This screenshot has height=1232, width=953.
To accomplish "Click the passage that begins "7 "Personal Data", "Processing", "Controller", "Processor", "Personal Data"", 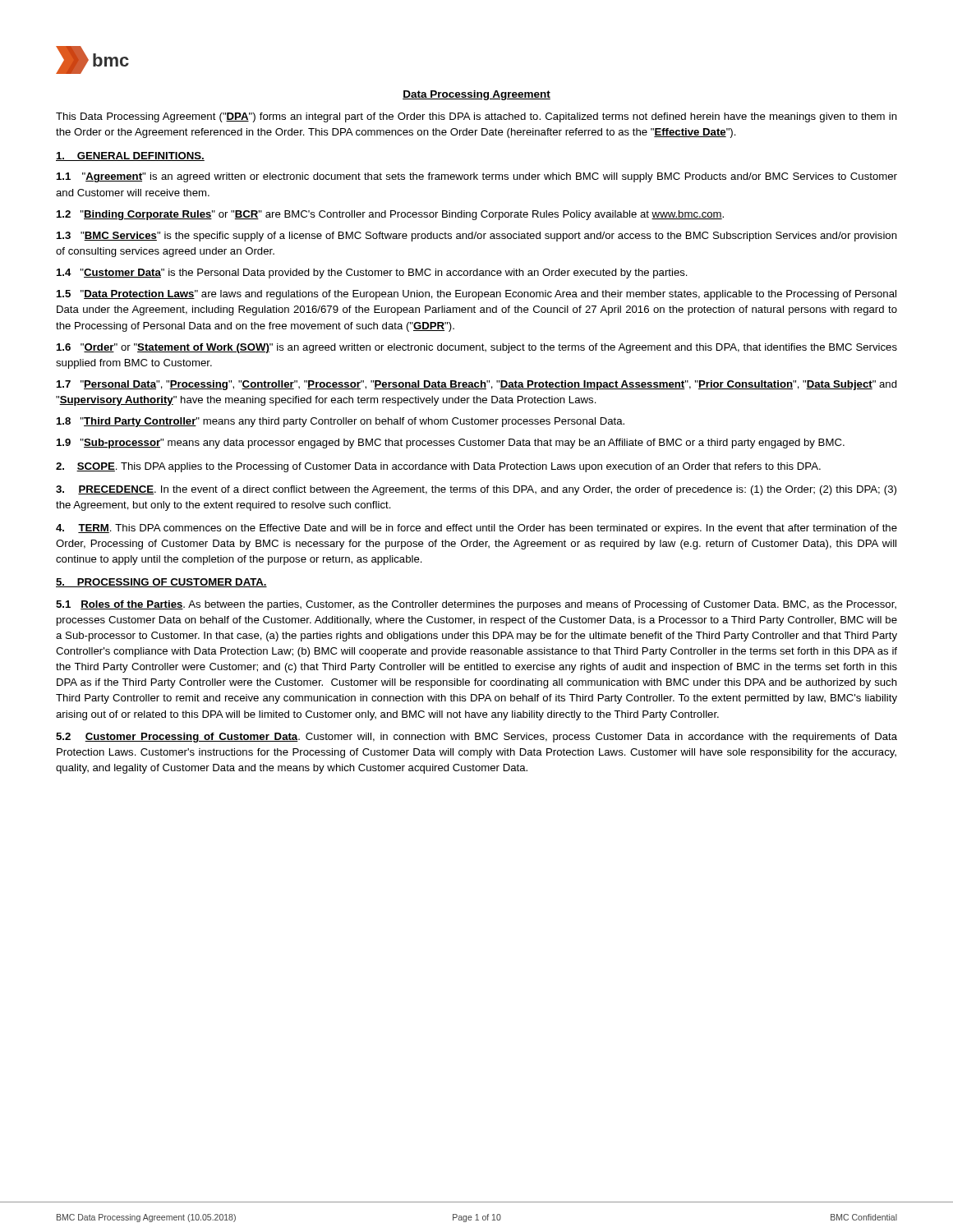I will (x=476, y=392).
